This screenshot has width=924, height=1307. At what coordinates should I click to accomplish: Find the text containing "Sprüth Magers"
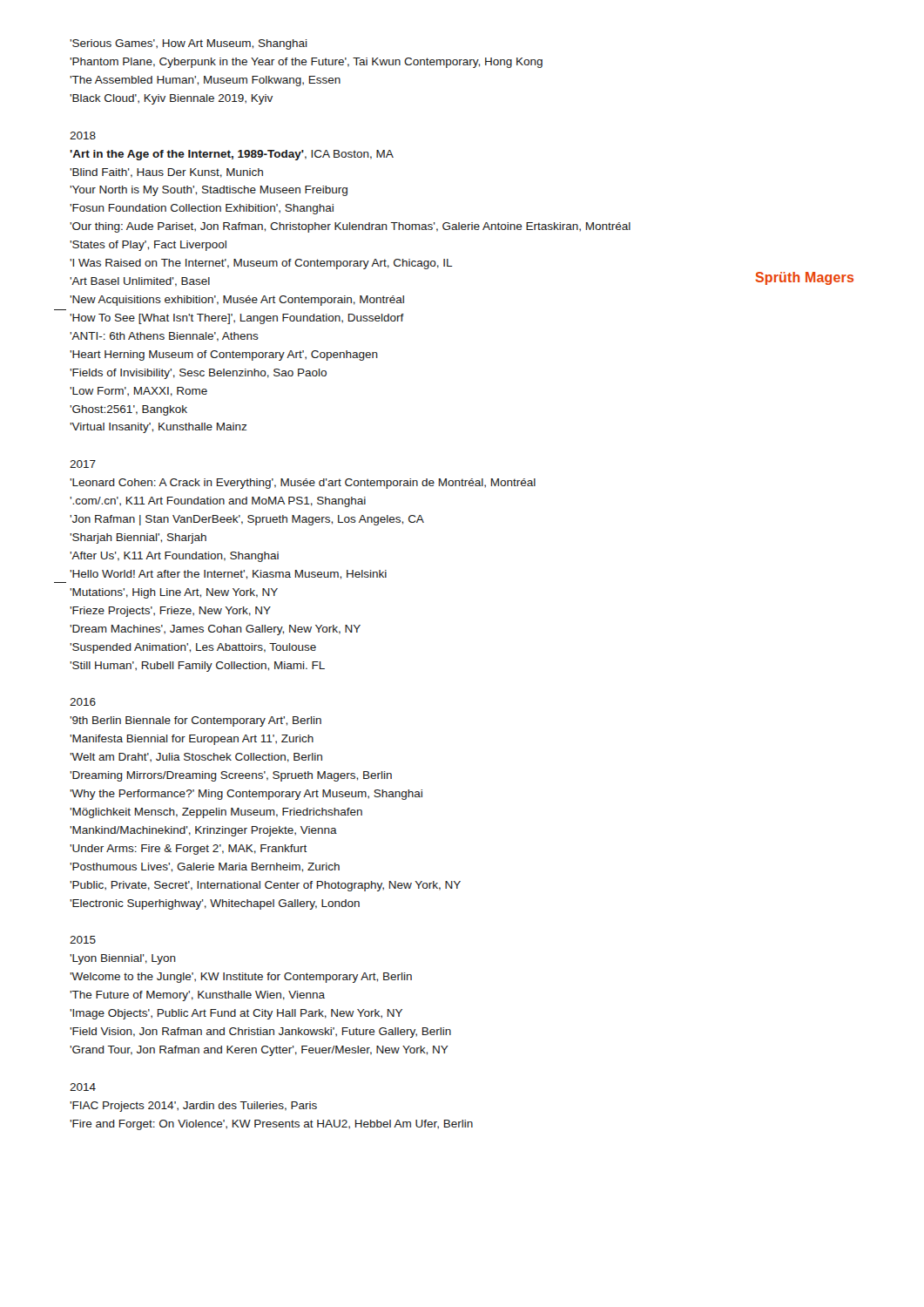coord(805,278)
